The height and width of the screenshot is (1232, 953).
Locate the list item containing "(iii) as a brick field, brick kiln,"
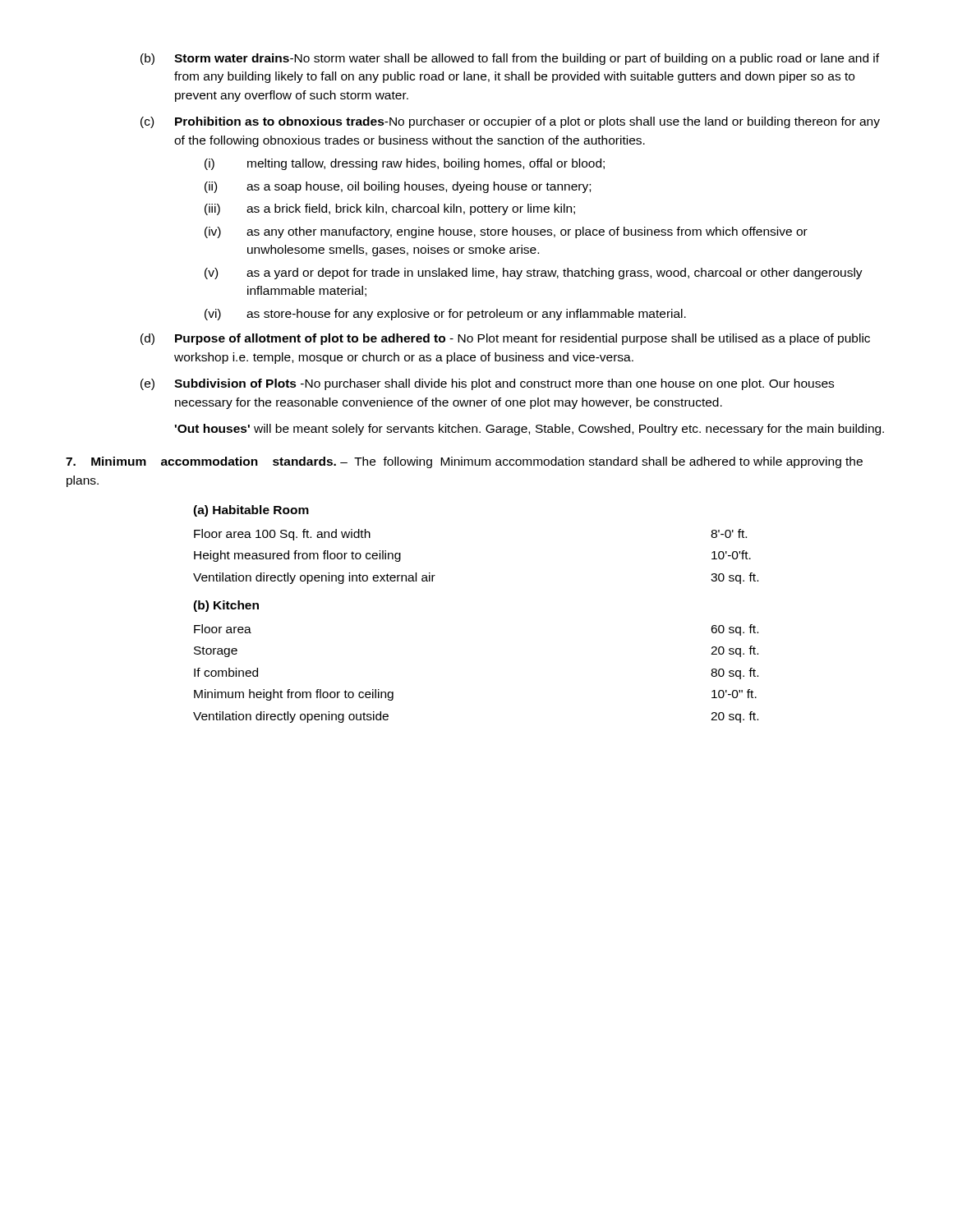[390, 209]
